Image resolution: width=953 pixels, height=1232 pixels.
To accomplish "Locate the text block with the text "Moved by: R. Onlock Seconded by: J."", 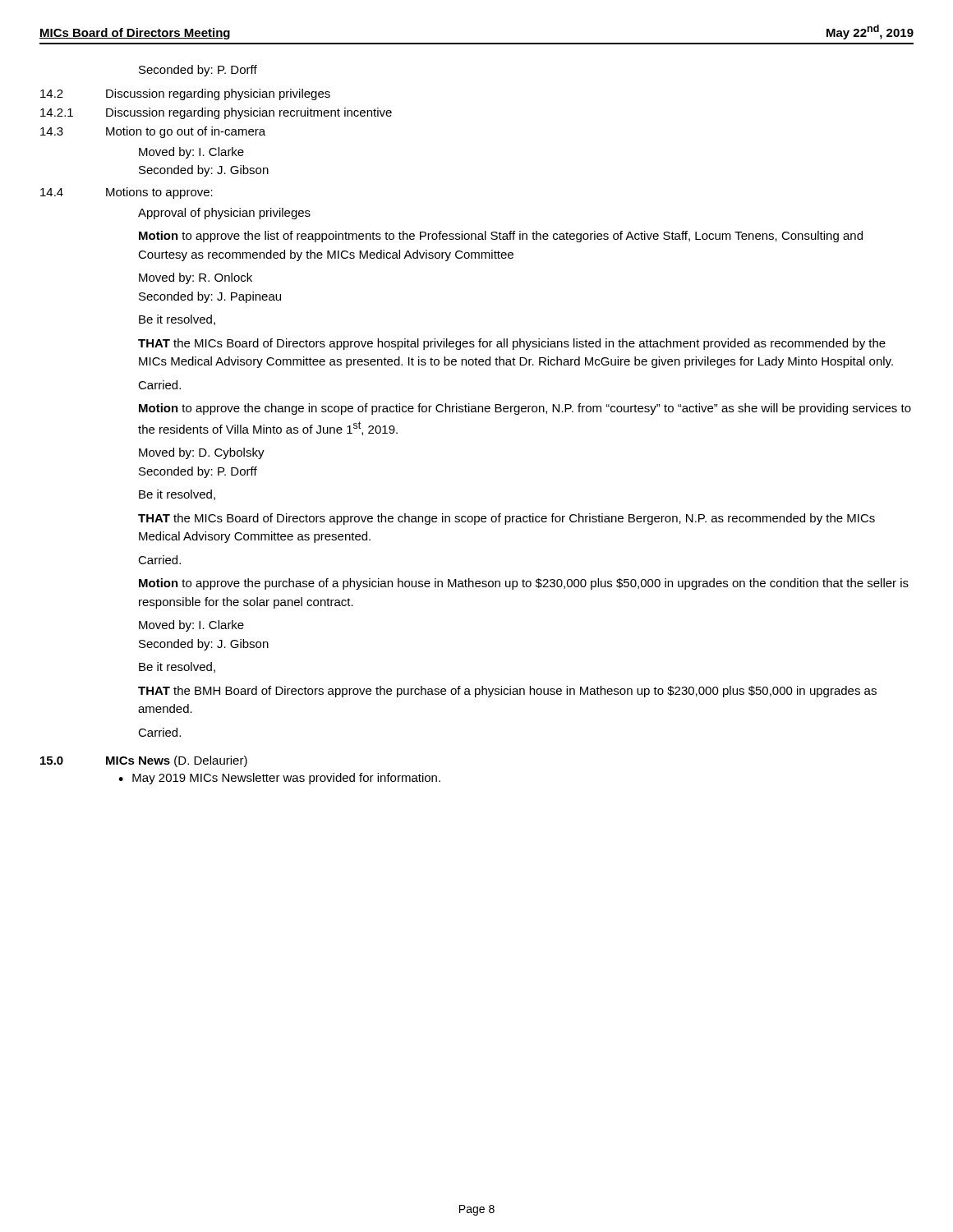I will tap(210, 286).
